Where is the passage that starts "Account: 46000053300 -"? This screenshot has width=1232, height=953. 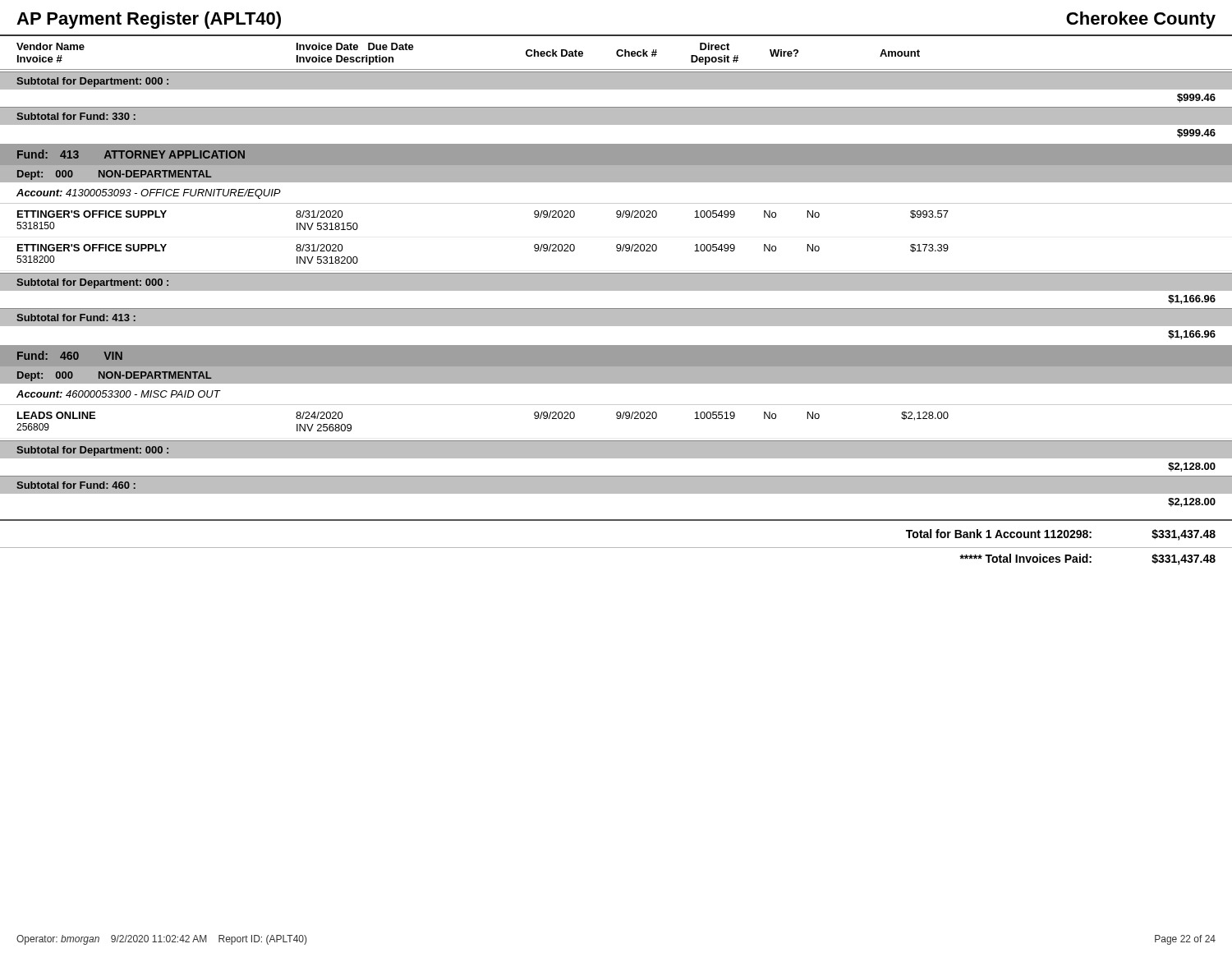[118, 394]
